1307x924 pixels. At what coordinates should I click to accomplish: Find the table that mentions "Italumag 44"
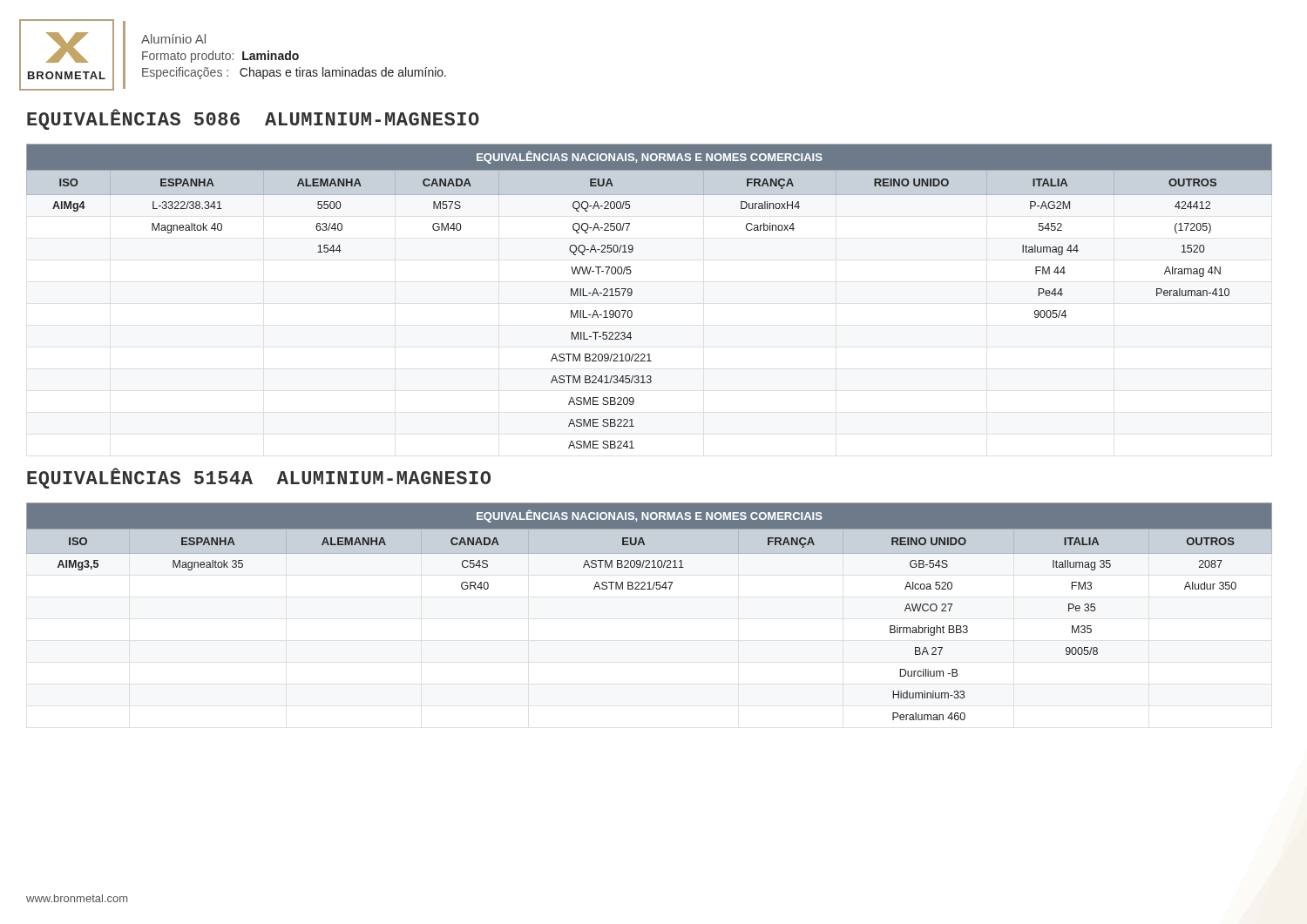pyautogui.click(x=649, y=300)
